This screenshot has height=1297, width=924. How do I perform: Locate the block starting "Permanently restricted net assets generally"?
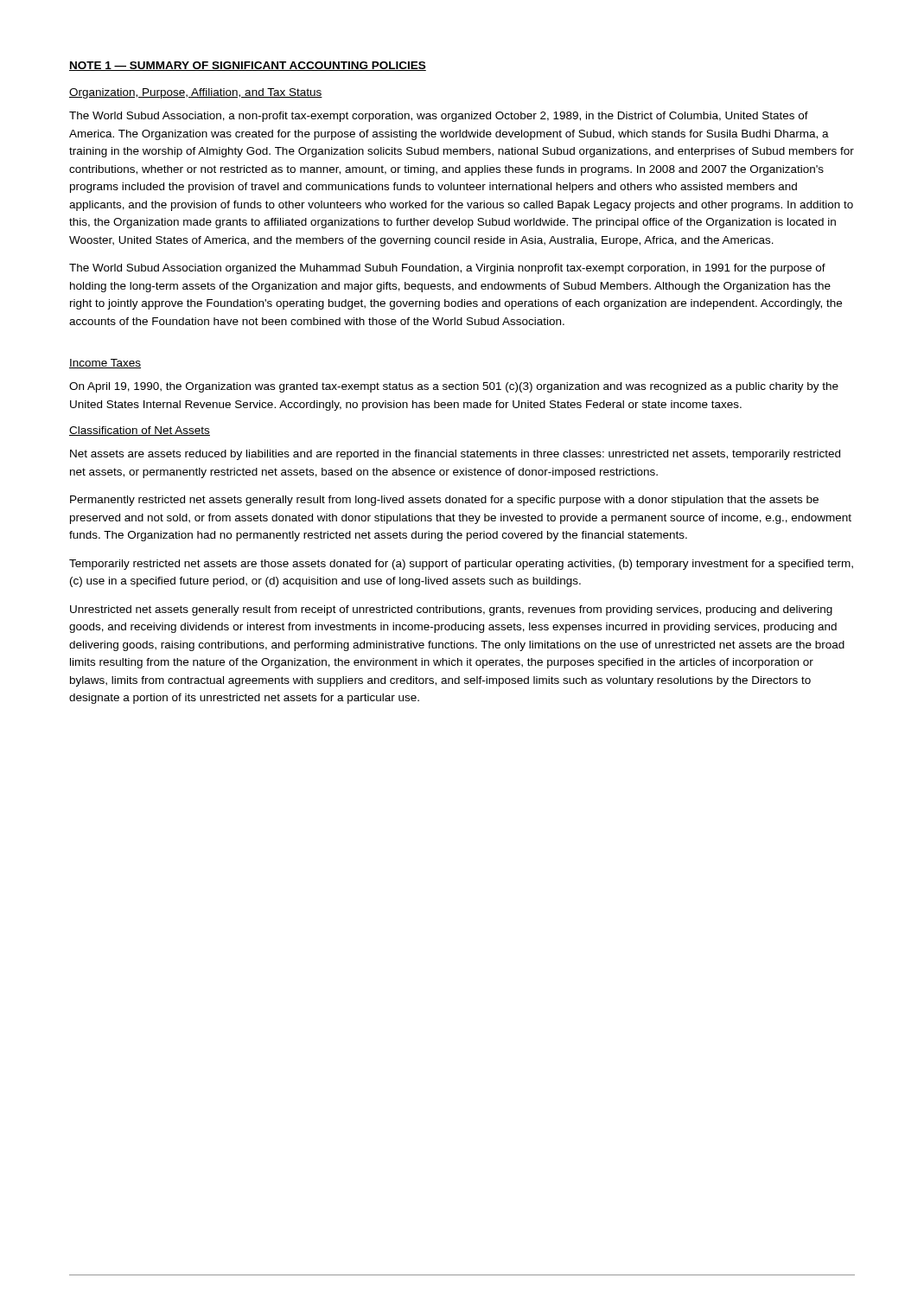coord(460,517)
